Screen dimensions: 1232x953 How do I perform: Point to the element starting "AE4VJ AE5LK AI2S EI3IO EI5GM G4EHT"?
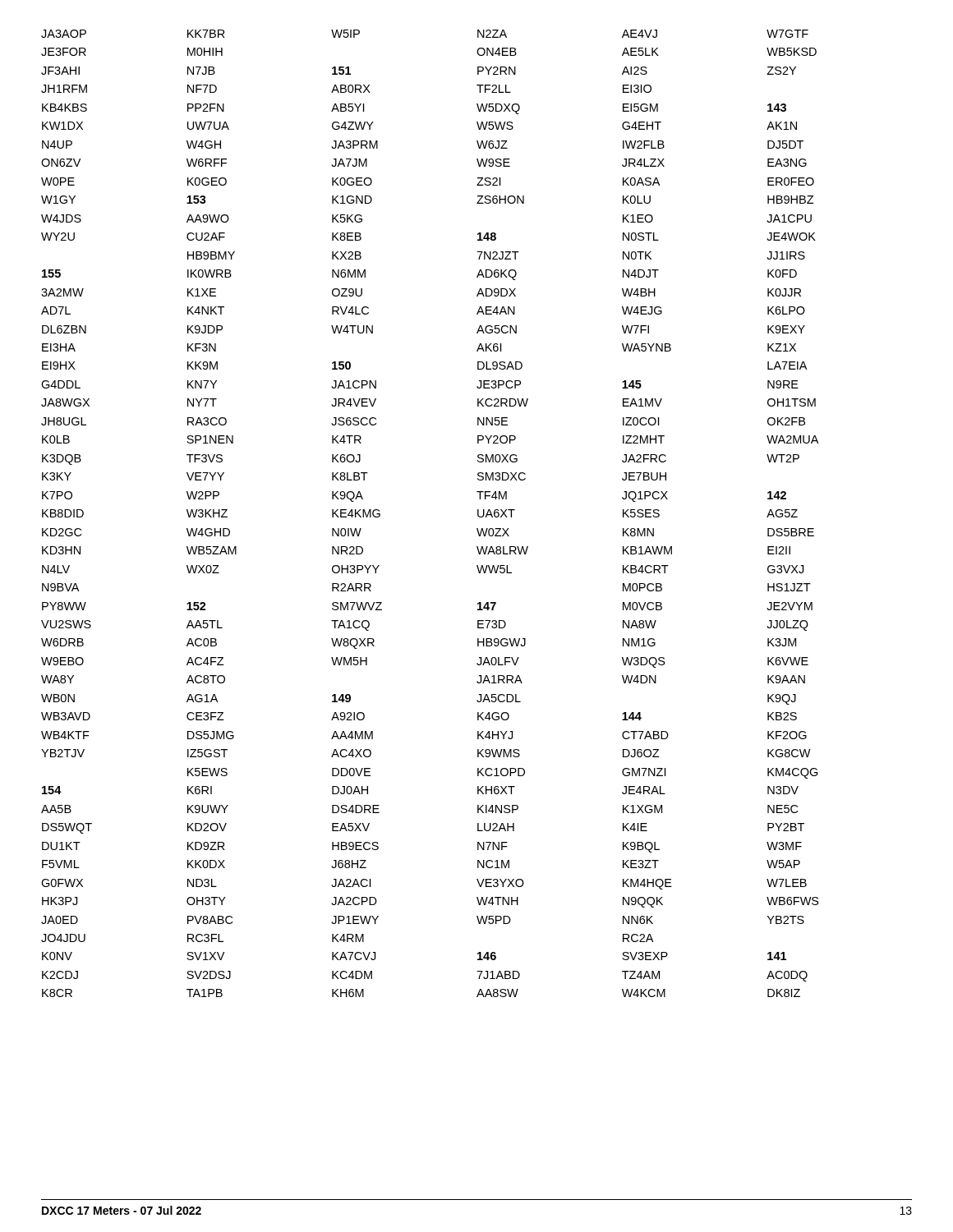[x=643, y=33]
